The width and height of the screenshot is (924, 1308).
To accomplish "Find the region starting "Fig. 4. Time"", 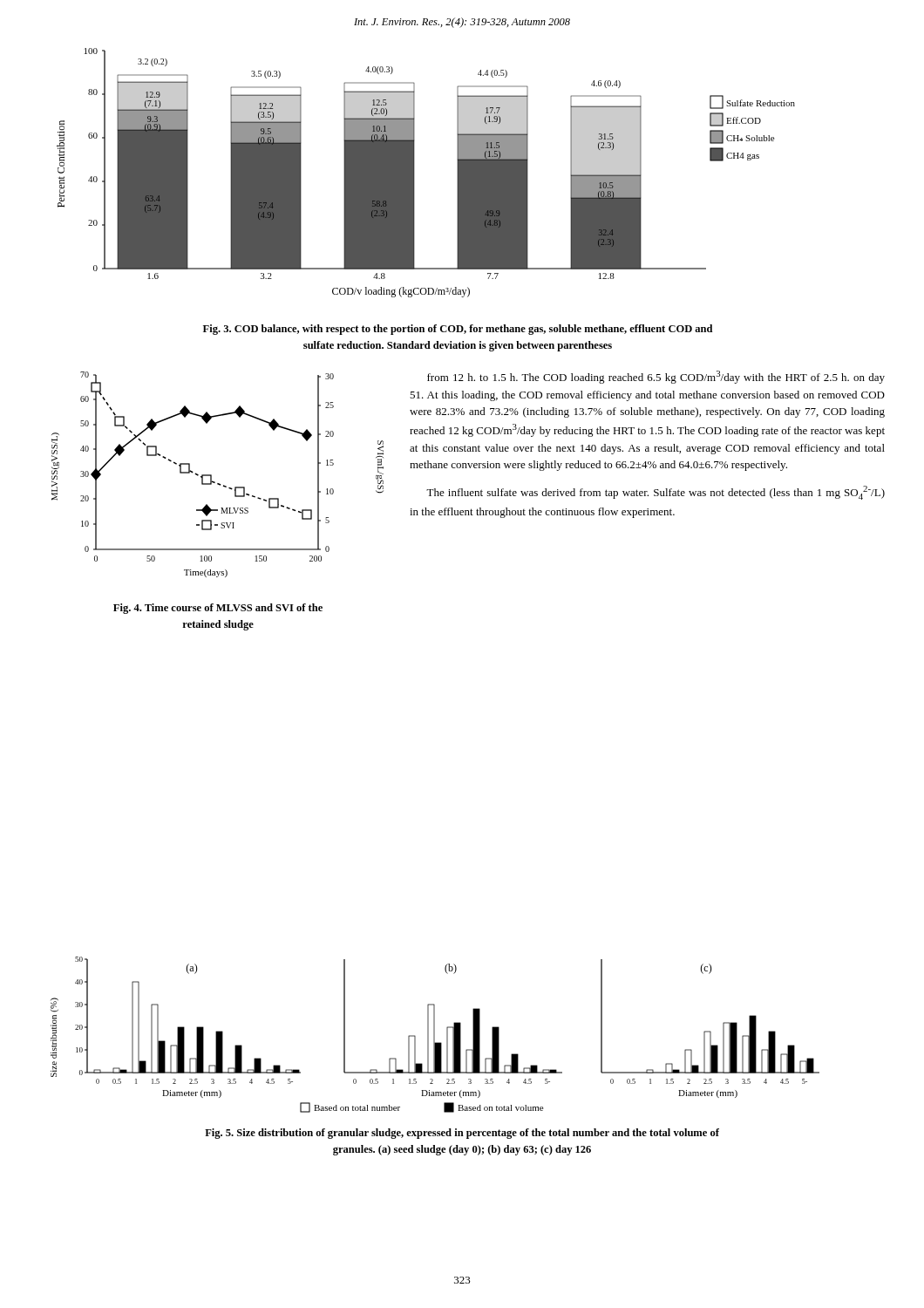I will pos(218,616).
